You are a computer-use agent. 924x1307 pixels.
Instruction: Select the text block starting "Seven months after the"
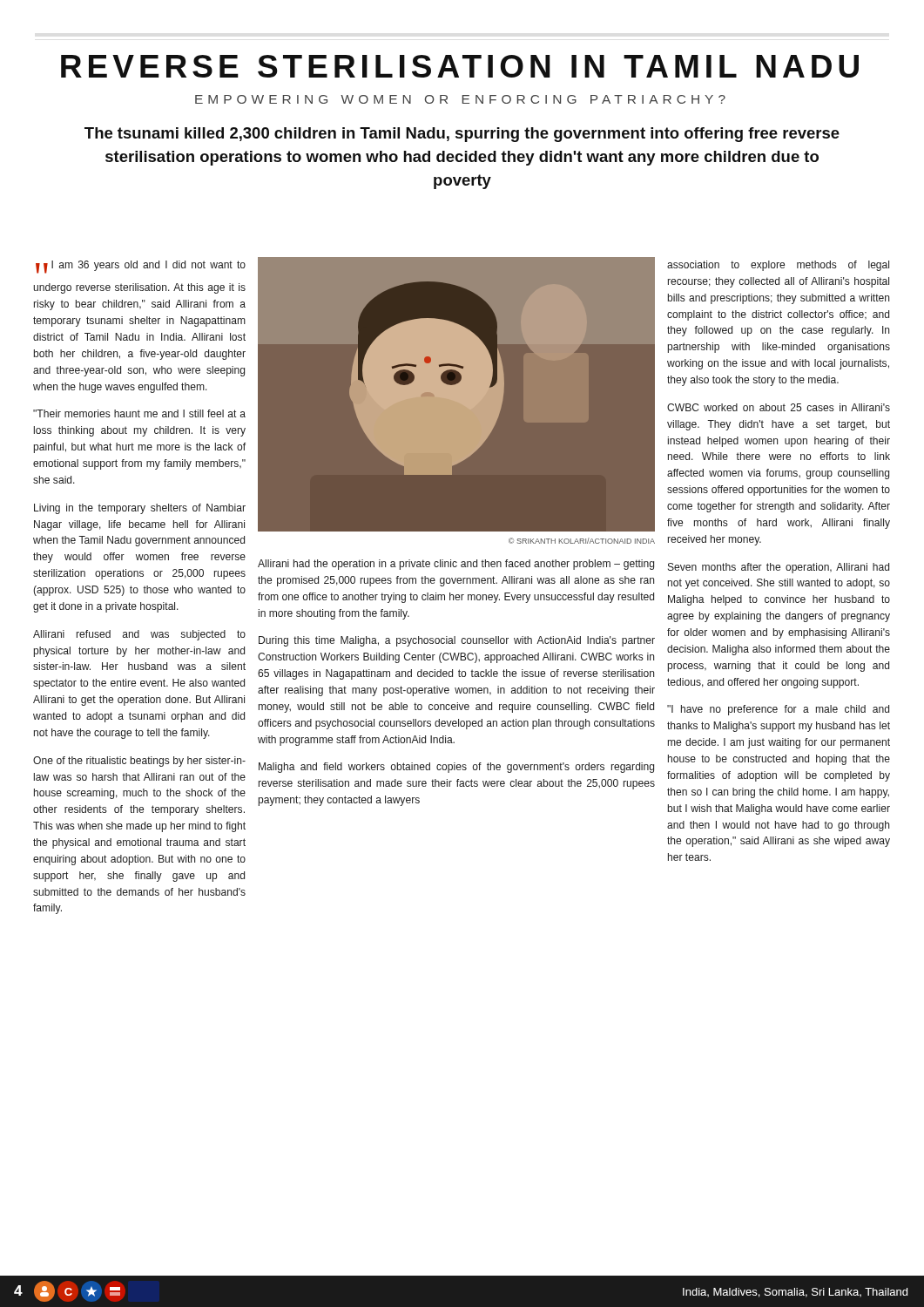click(779, 624)
